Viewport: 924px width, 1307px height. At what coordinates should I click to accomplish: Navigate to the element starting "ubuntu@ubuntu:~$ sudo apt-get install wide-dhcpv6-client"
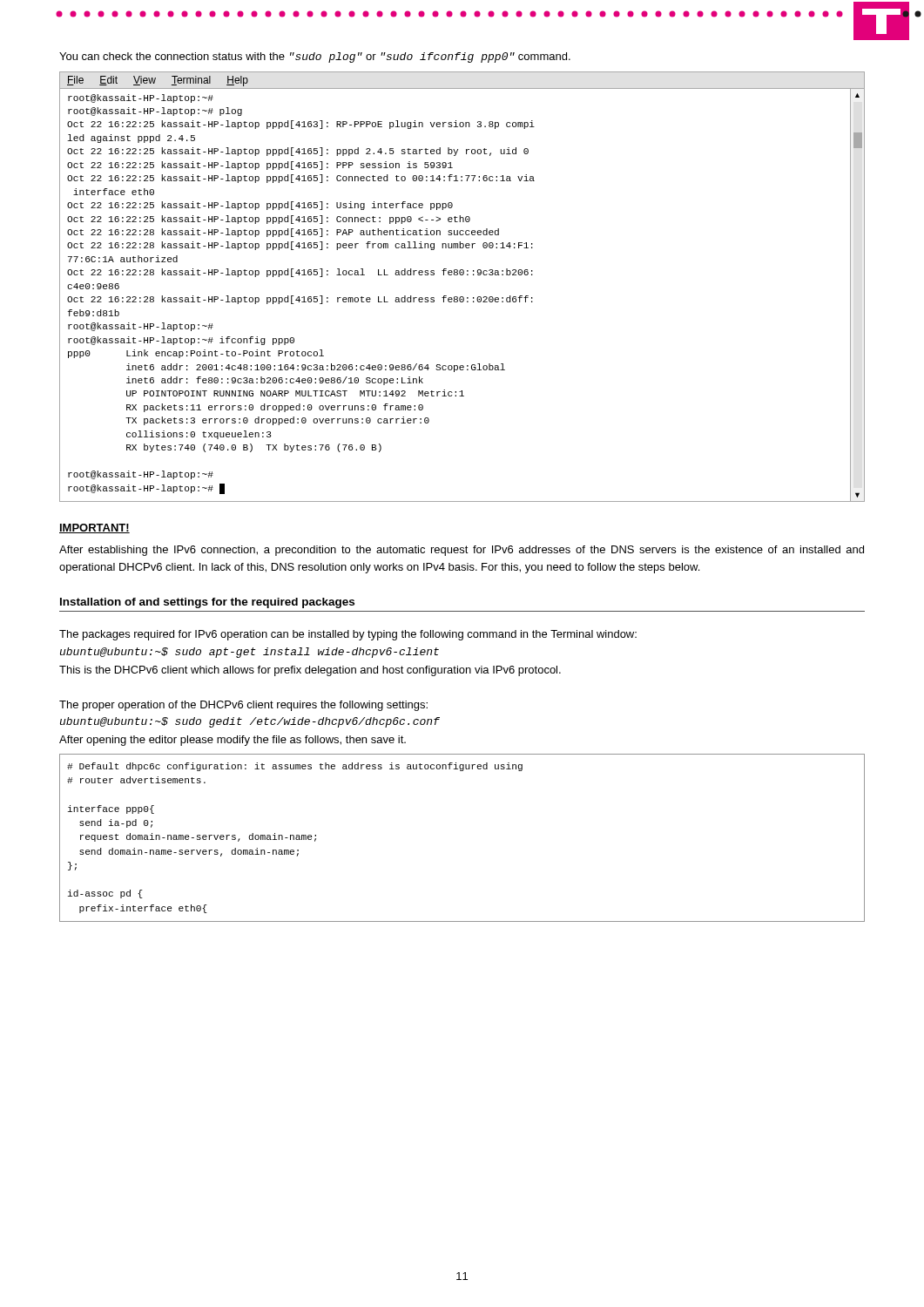click(249, 652)
